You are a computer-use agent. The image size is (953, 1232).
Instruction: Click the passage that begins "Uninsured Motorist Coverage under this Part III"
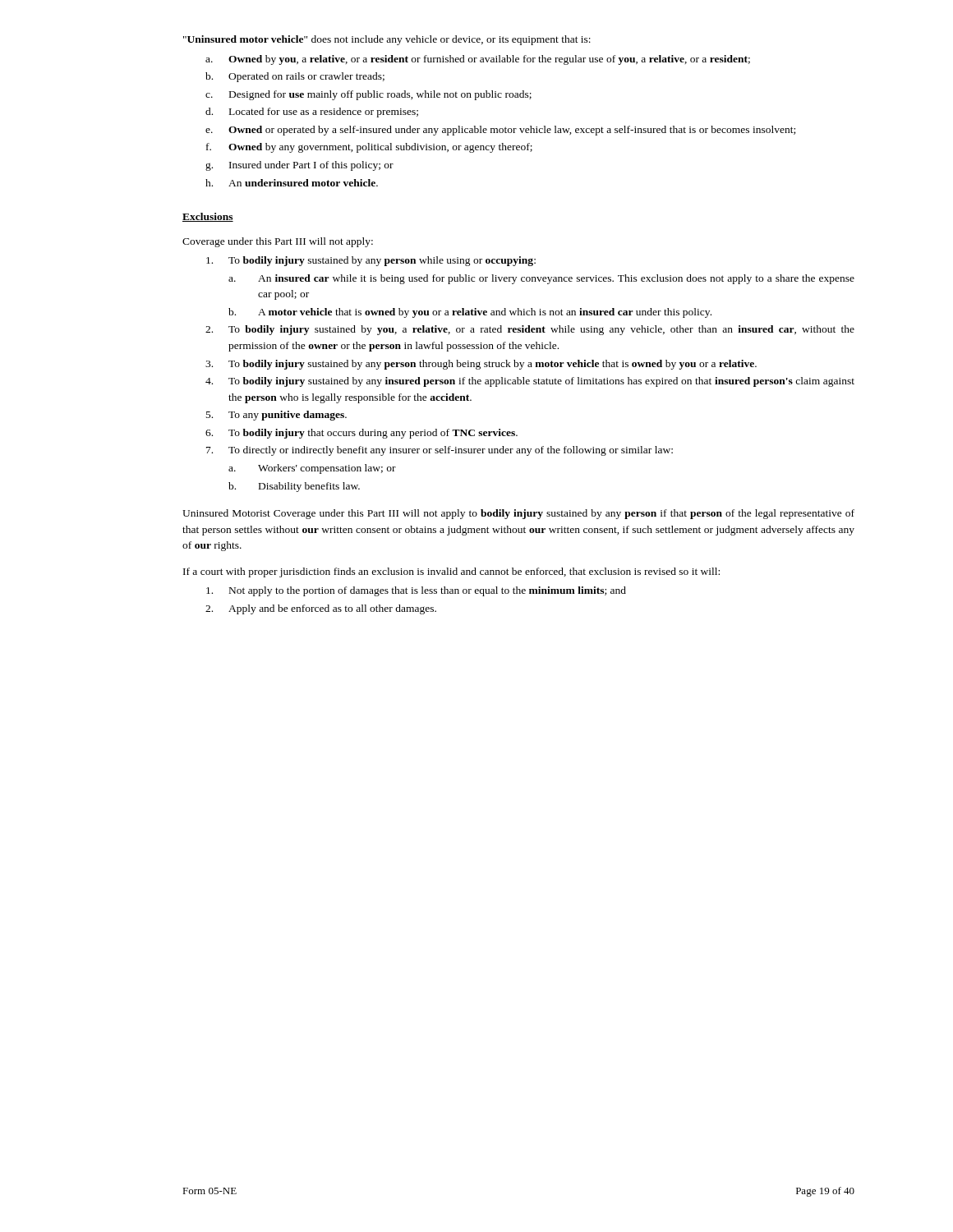(518, 529)
